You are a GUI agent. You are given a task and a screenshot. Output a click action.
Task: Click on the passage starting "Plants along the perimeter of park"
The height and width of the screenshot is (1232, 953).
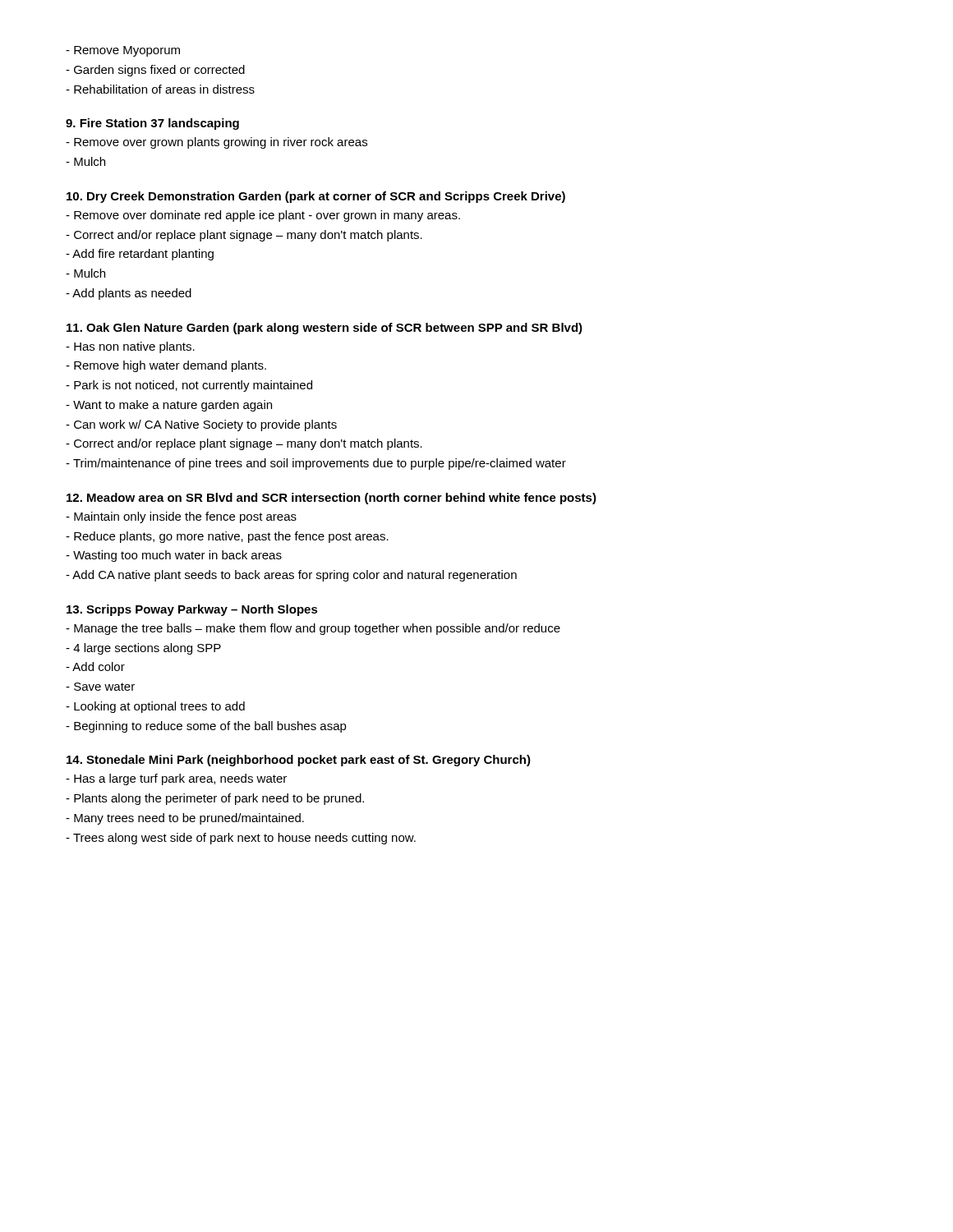pyautogui.click(x=215, y=798)
